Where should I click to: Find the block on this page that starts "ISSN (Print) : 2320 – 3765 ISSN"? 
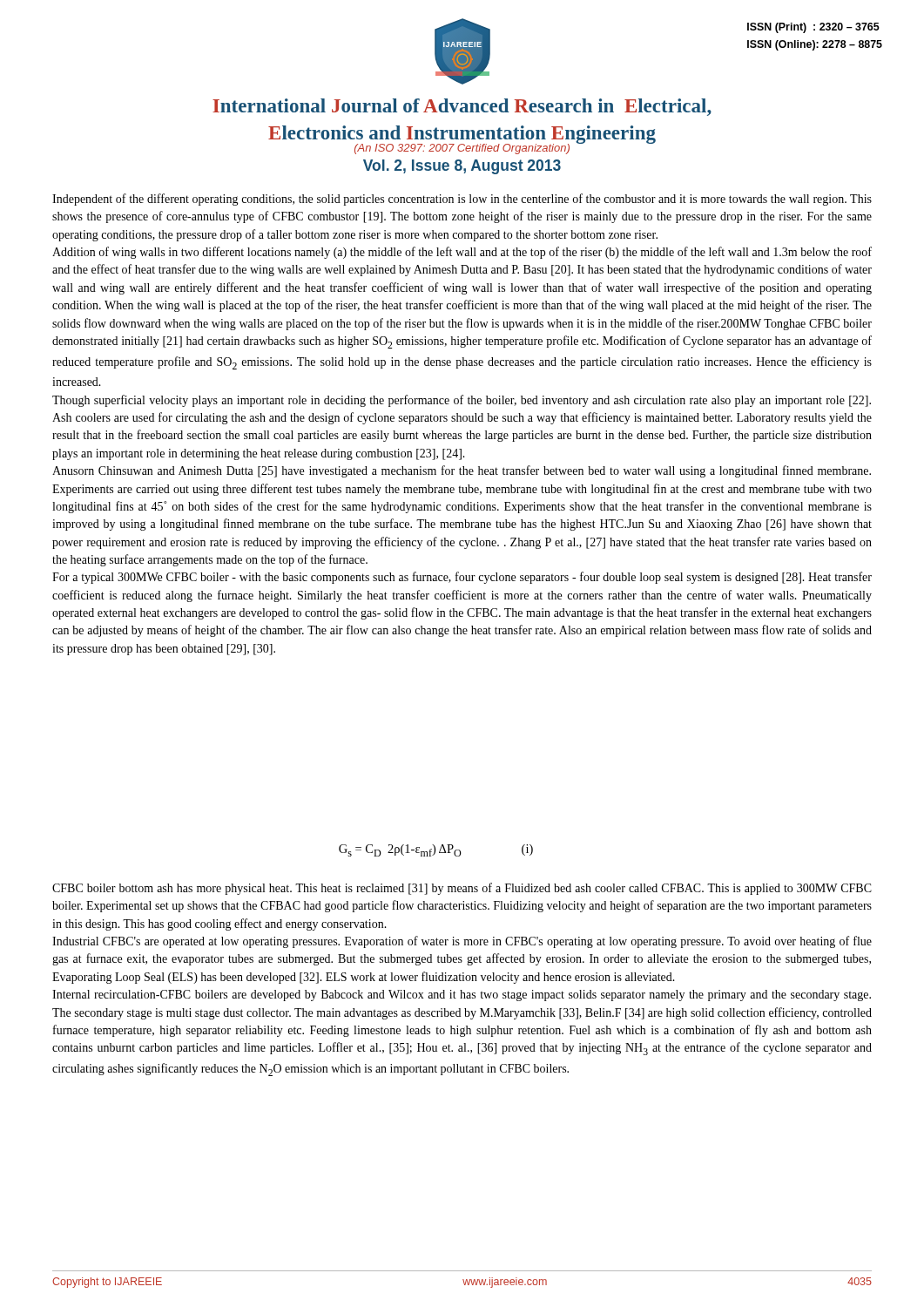click(x=814, y=36)
